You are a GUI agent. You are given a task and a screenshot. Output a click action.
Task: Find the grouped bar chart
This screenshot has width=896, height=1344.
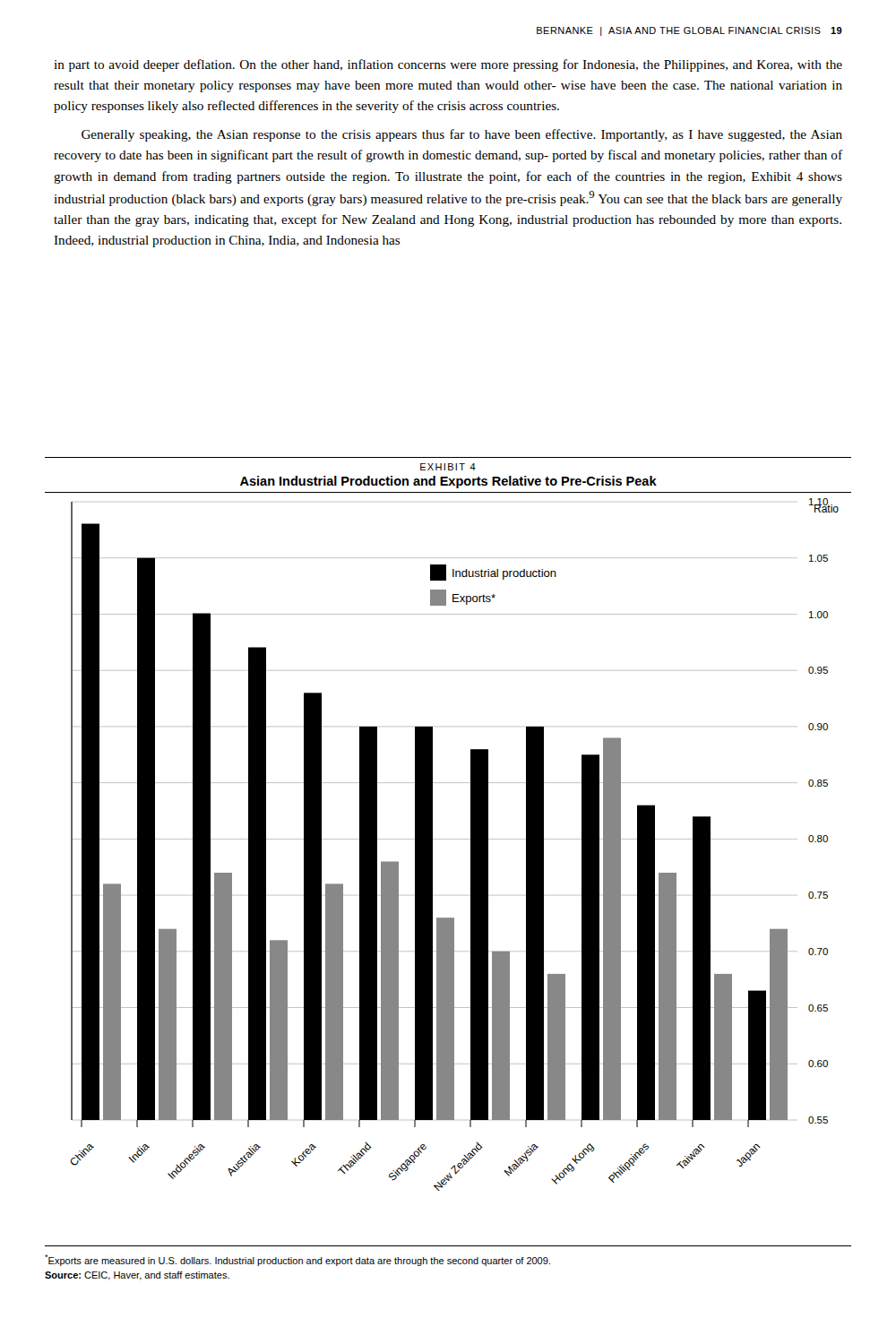click(448, 862)
